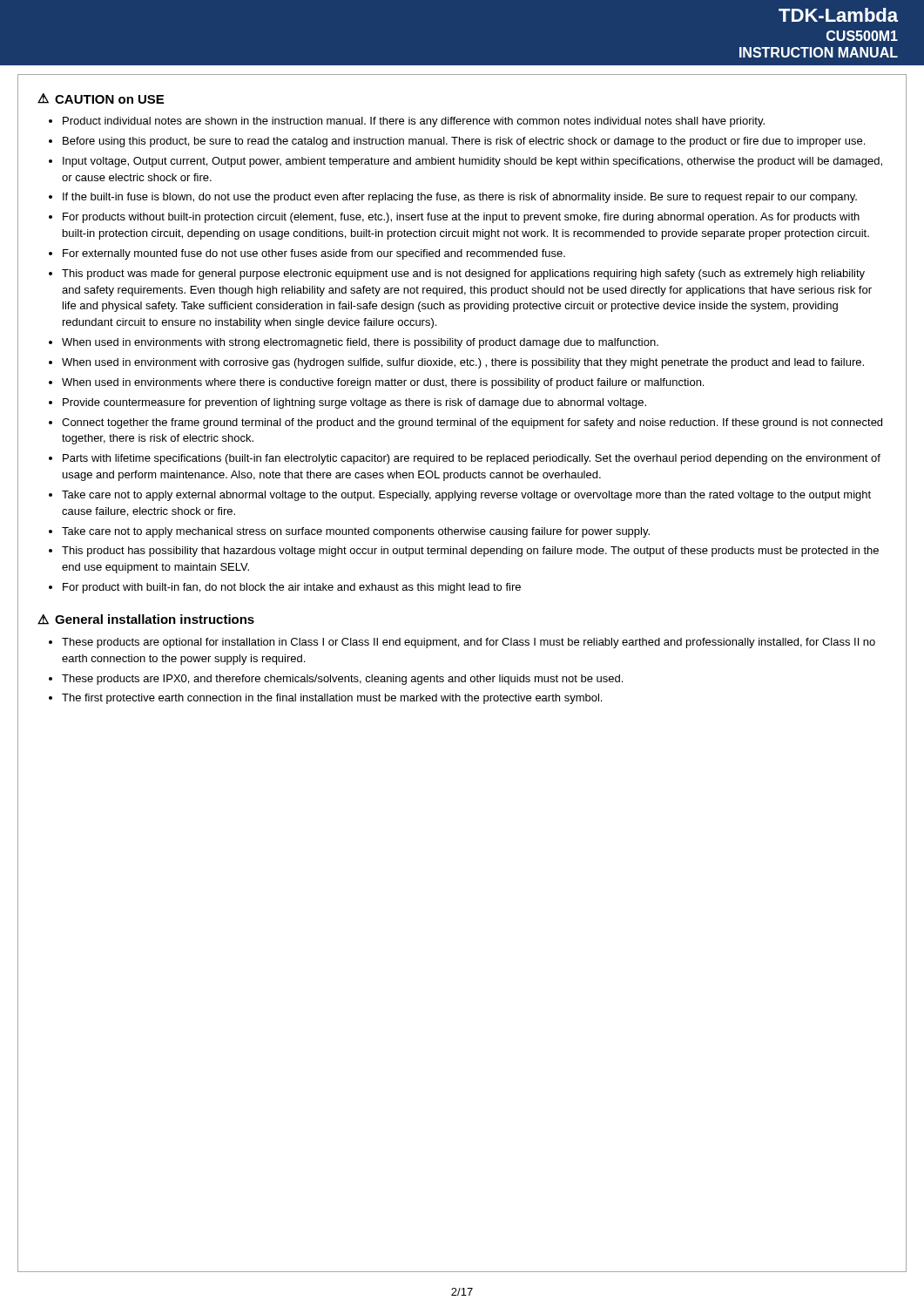This screenshot has height=1307, width=924.
Task: Select the text block starting "CAUTION on USE"
Action: click(101, 98)
